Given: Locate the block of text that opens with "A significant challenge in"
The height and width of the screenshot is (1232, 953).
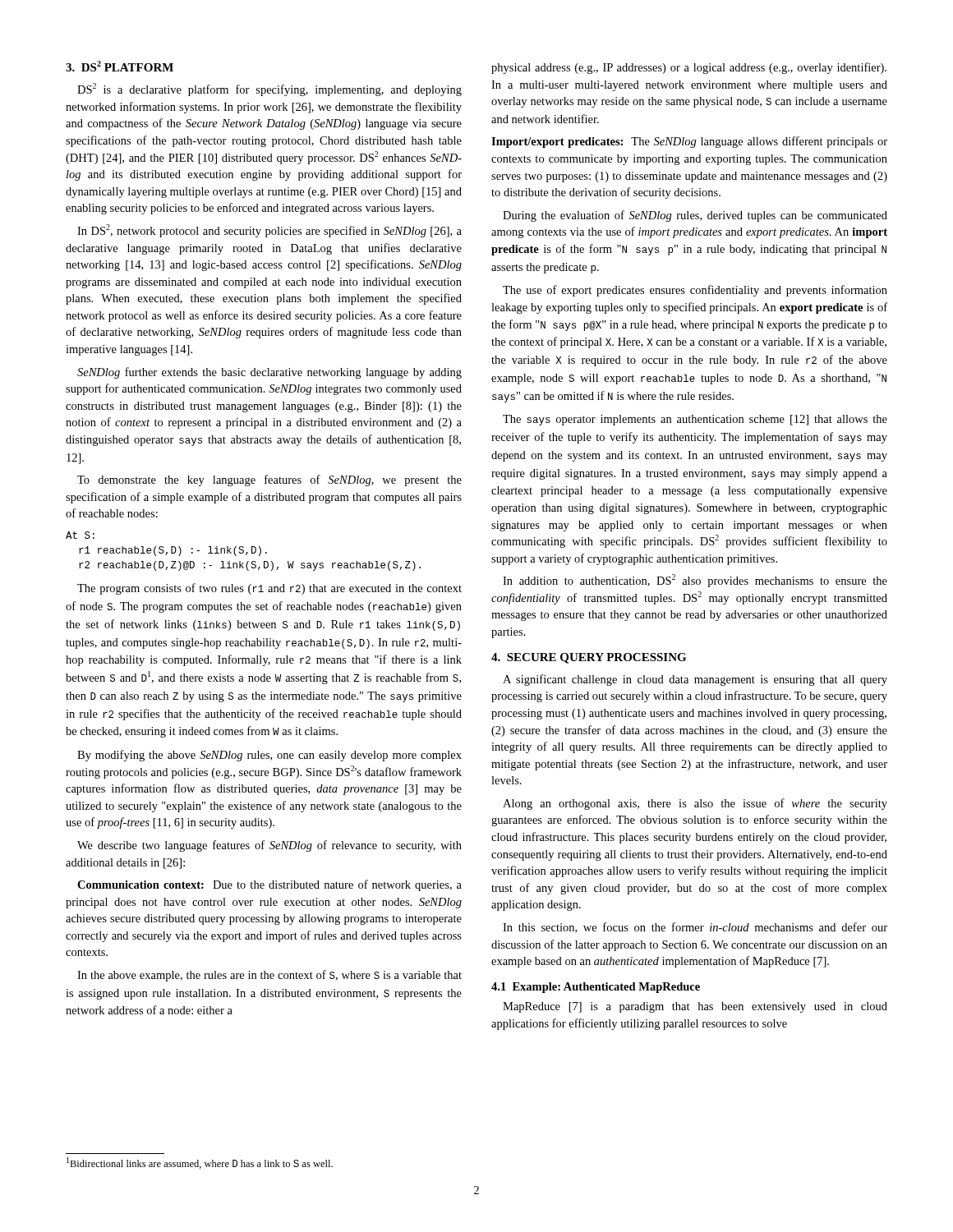Looking at the screenshot, I should tap(689, 730).
